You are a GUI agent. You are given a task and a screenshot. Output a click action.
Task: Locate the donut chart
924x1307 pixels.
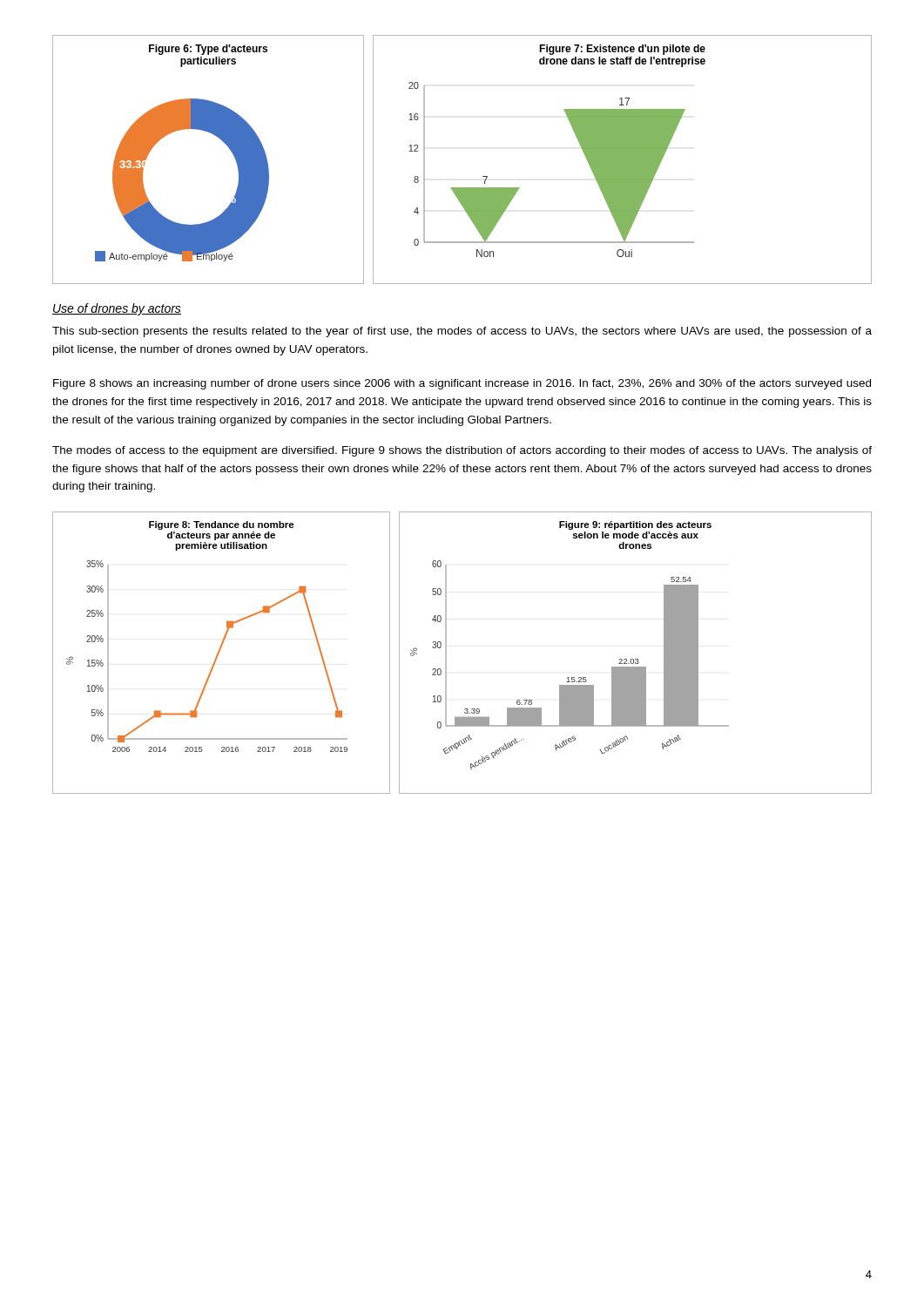pos(208,159)
